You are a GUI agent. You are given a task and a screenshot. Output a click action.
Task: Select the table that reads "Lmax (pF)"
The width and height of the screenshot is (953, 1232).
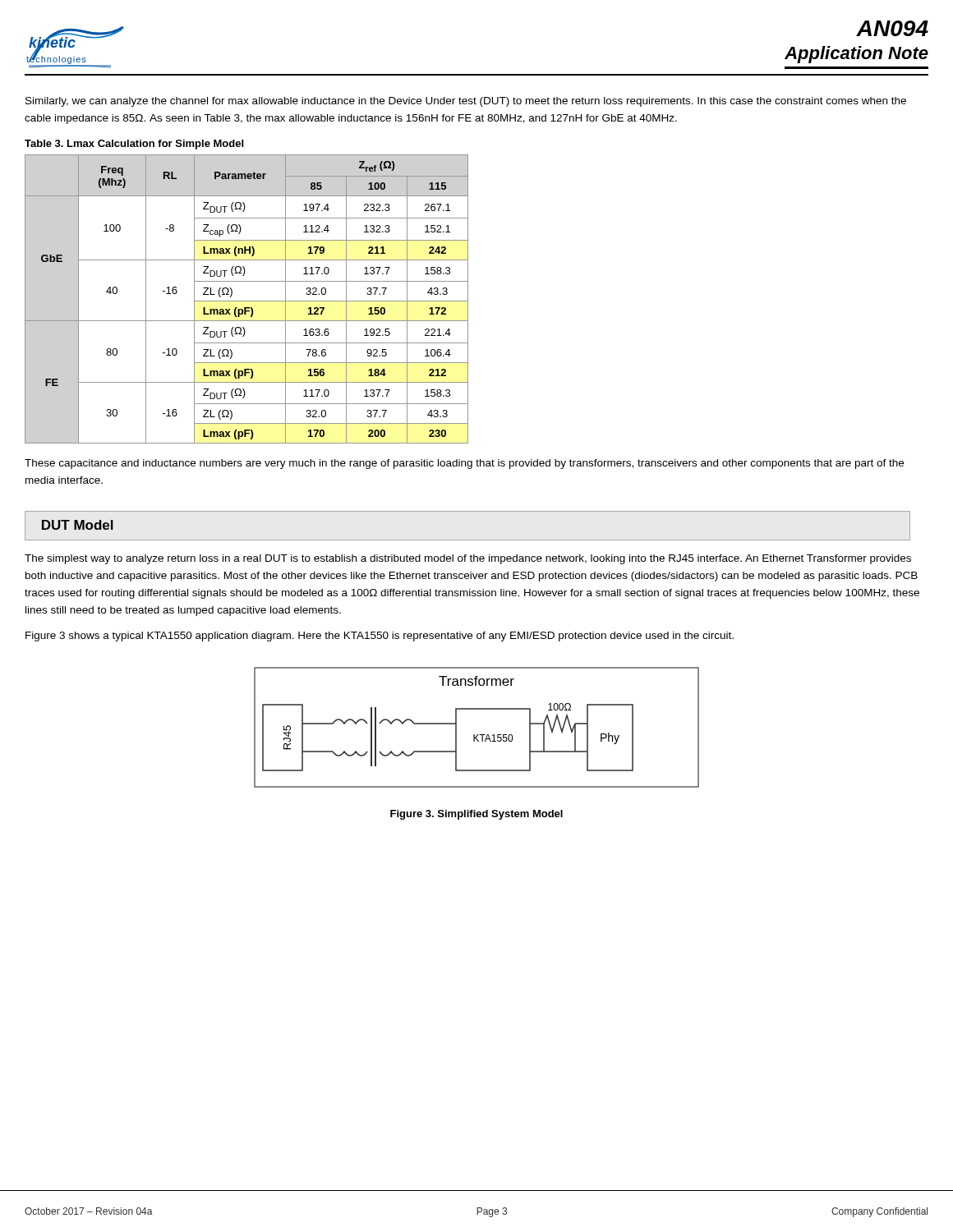476,299
